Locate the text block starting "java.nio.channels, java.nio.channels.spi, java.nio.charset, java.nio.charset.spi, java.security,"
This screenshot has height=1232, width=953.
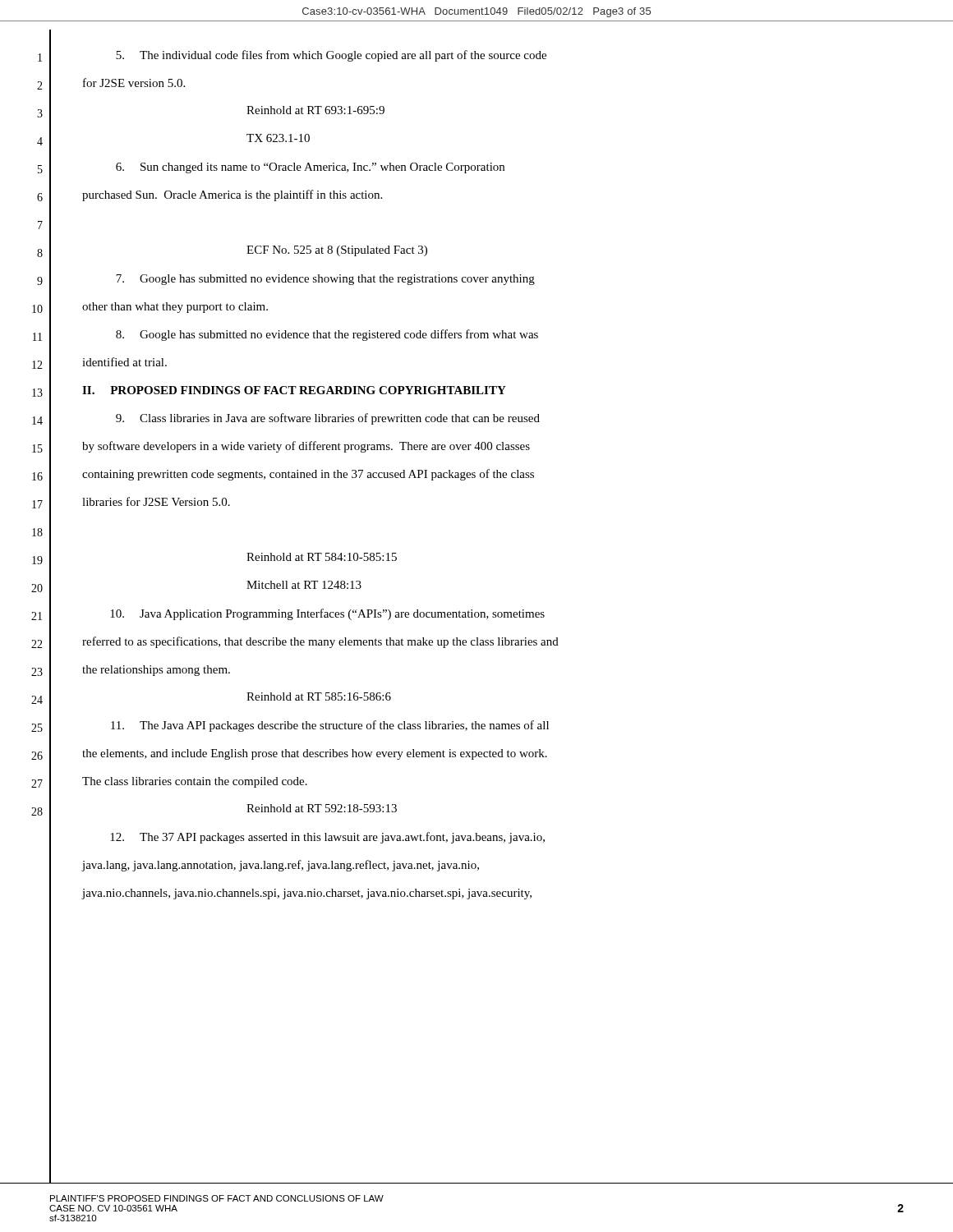tap(307, 893)
